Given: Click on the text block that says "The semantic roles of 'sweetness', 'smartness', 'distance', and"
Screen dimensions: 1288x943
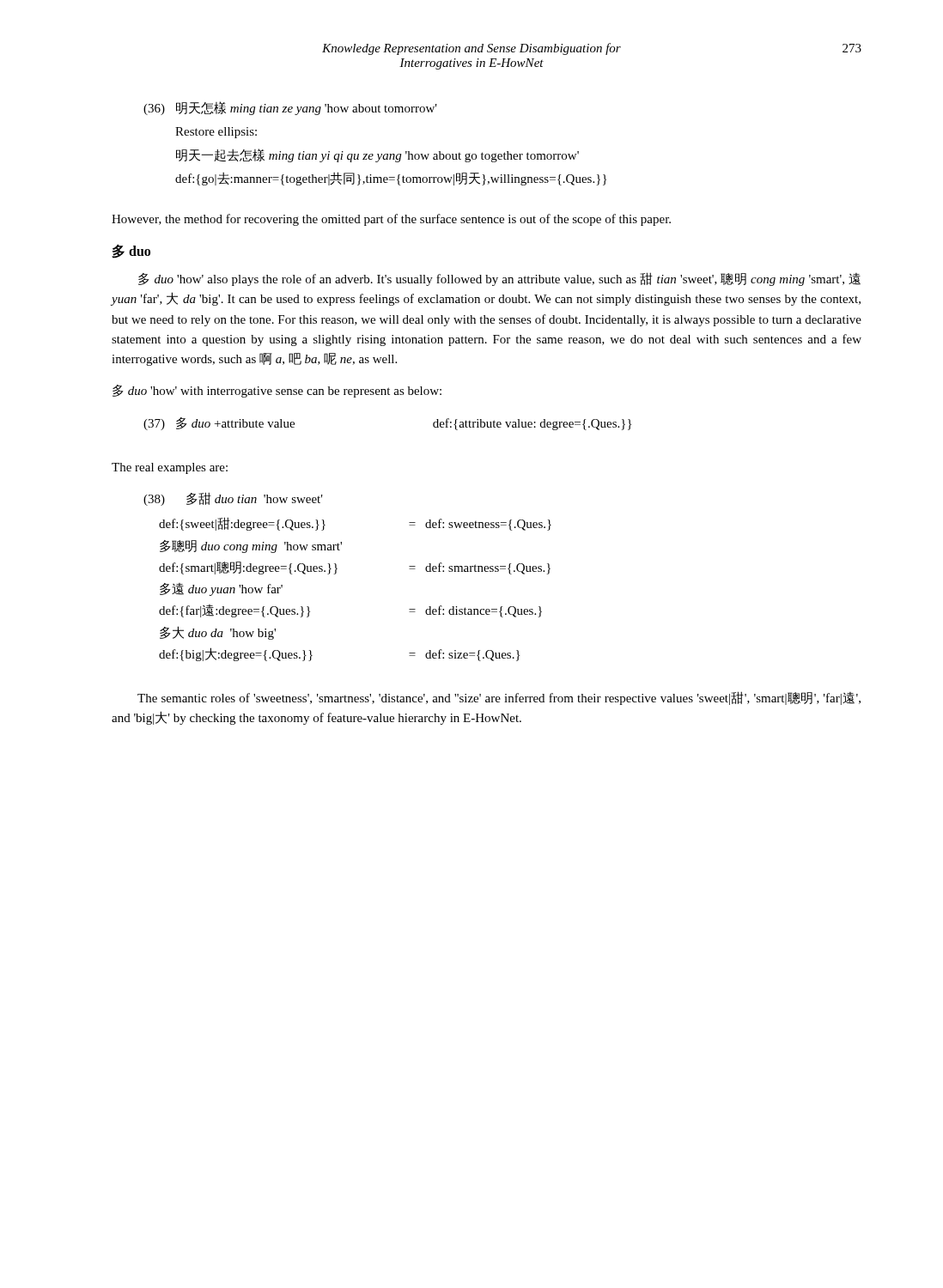Looking at the screenshot, I should pyautogui.click(x=487, y=708).
